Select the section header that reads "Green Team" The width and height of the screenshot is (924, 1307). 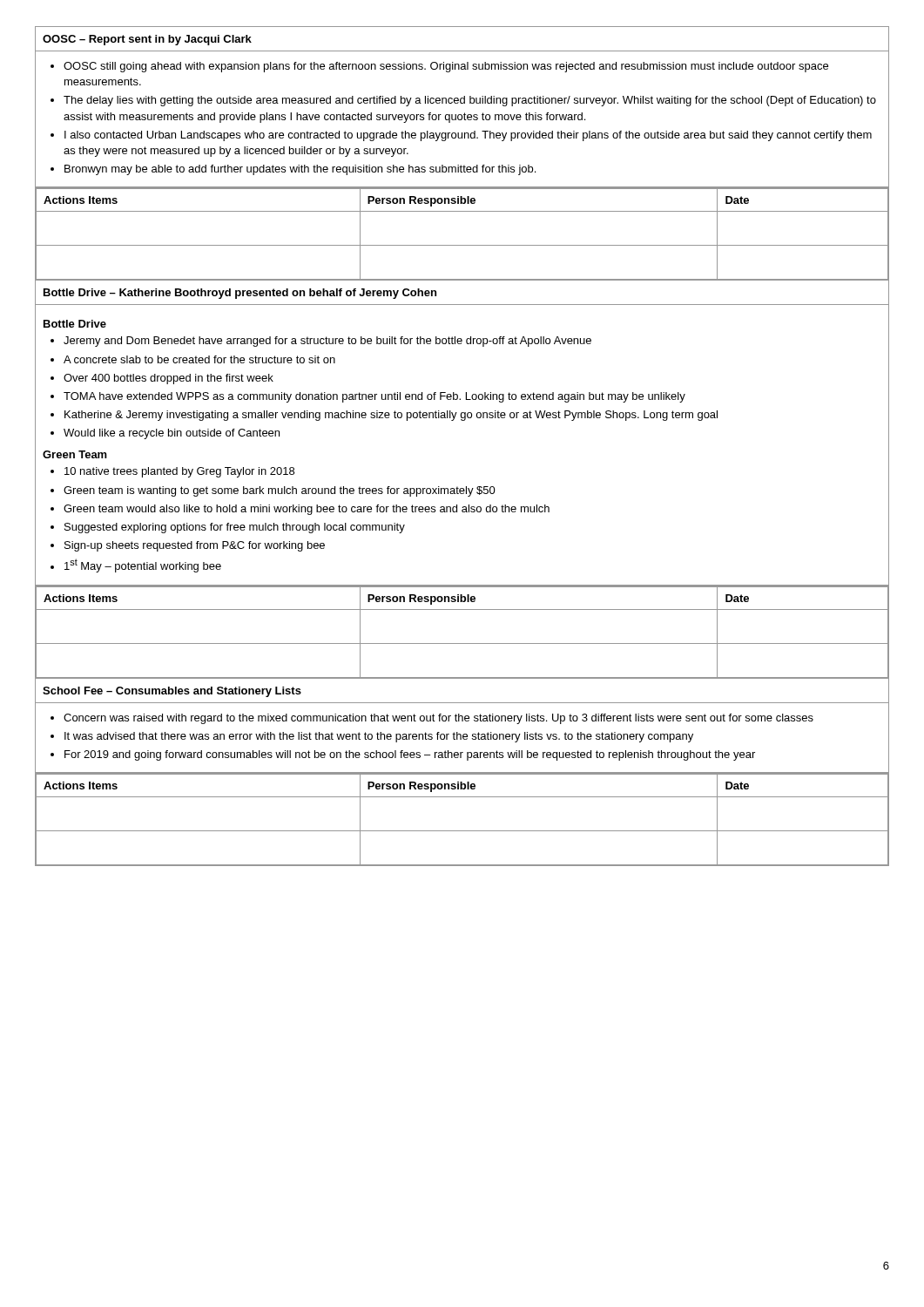(x=75, y=455)
